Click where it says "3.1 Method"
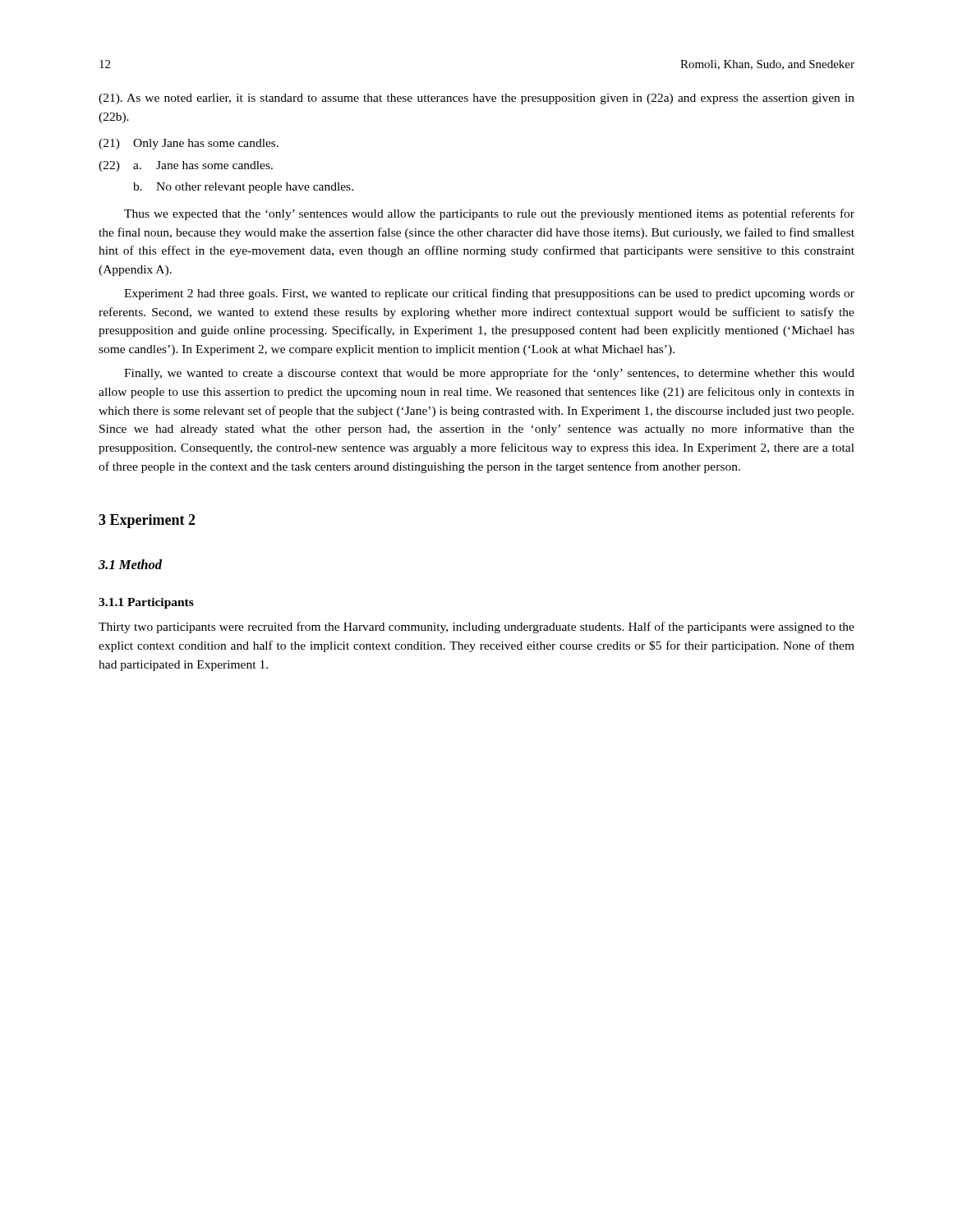The width and height of the screenshot is (953, 1232). (x=130, y=564)
